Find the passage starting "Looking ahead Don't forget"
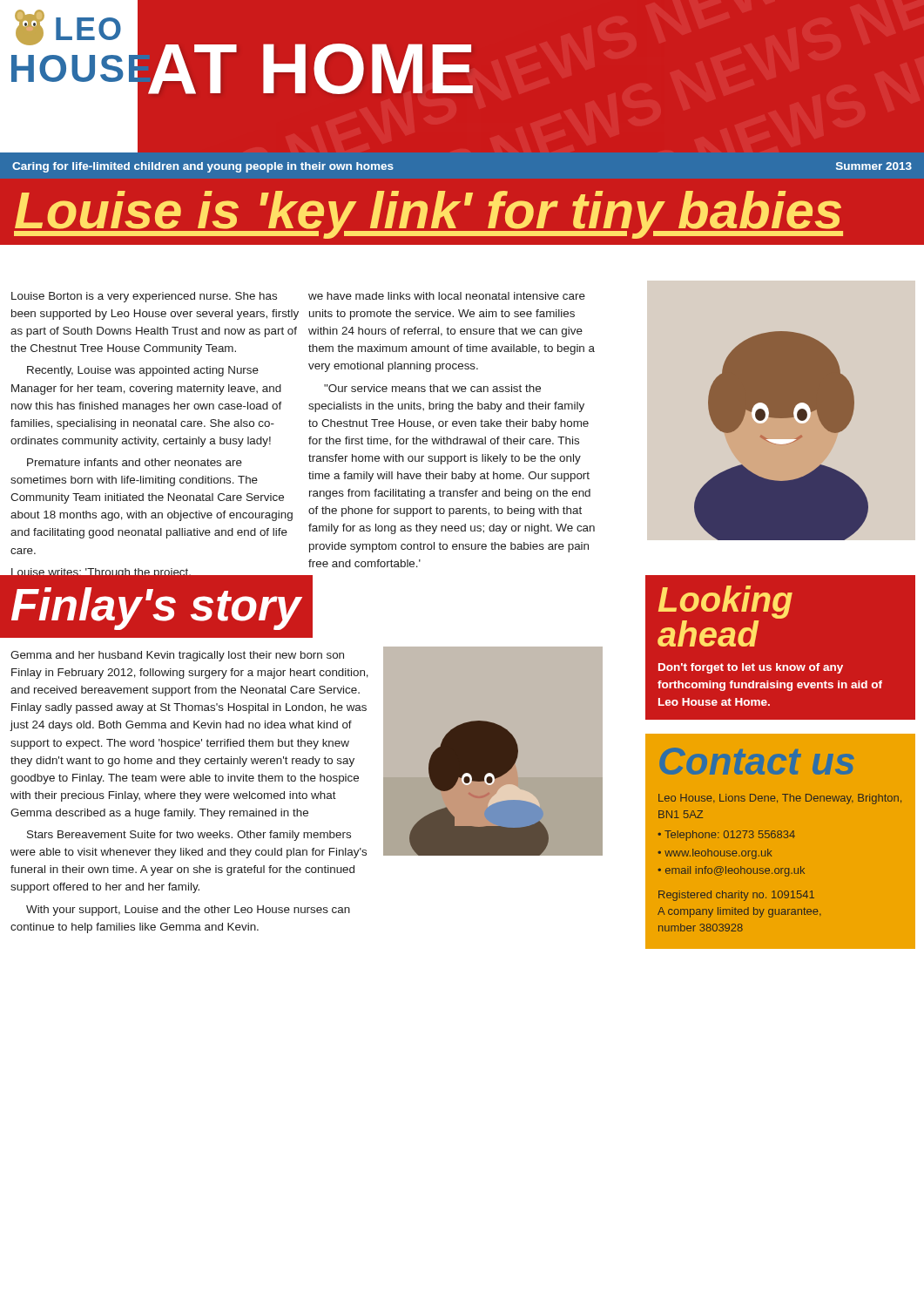 tap(725, 602)
